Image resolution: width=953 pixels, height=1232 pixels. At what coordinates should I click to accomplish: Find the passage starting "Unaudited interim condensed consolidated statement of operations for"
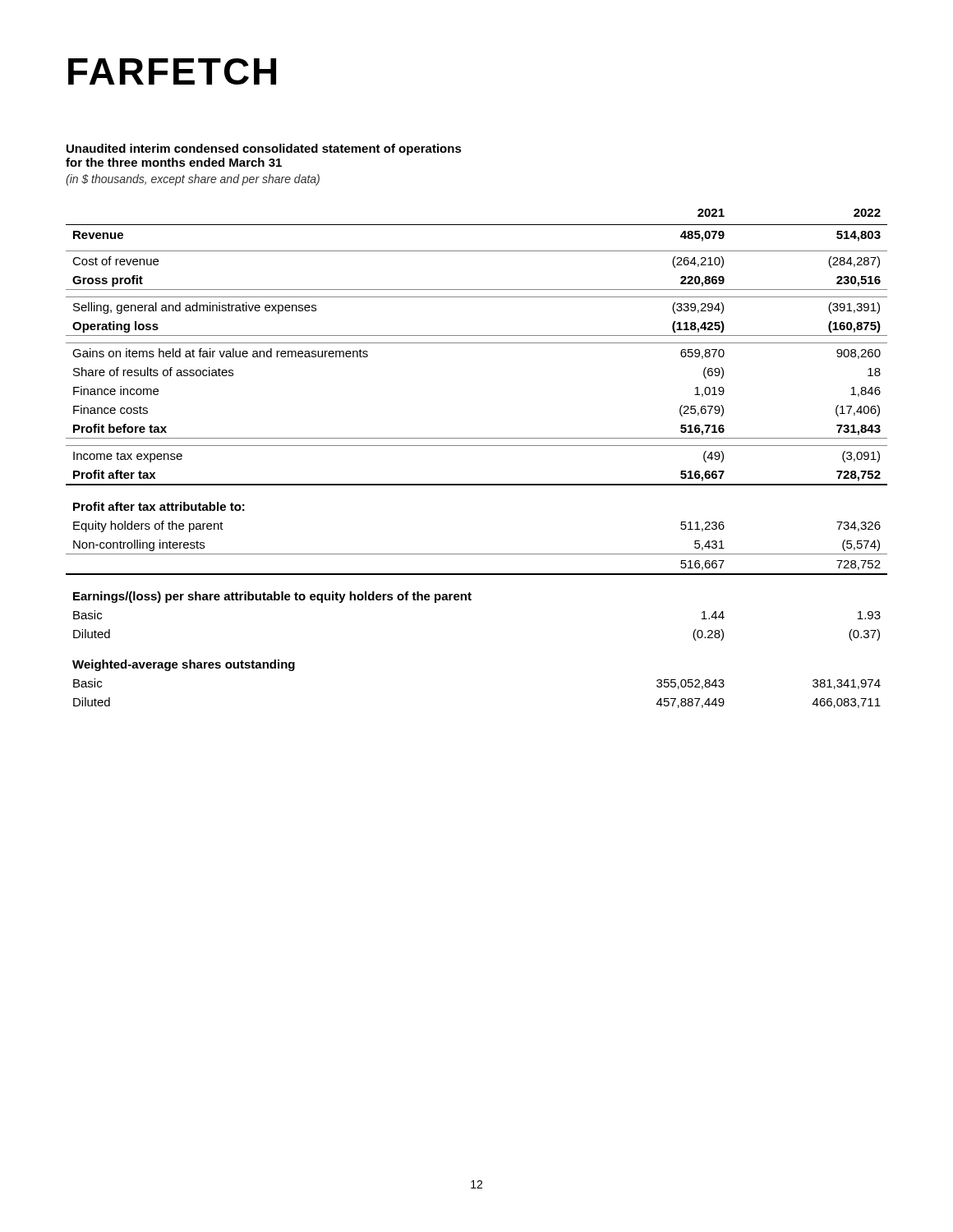[264, 149]
